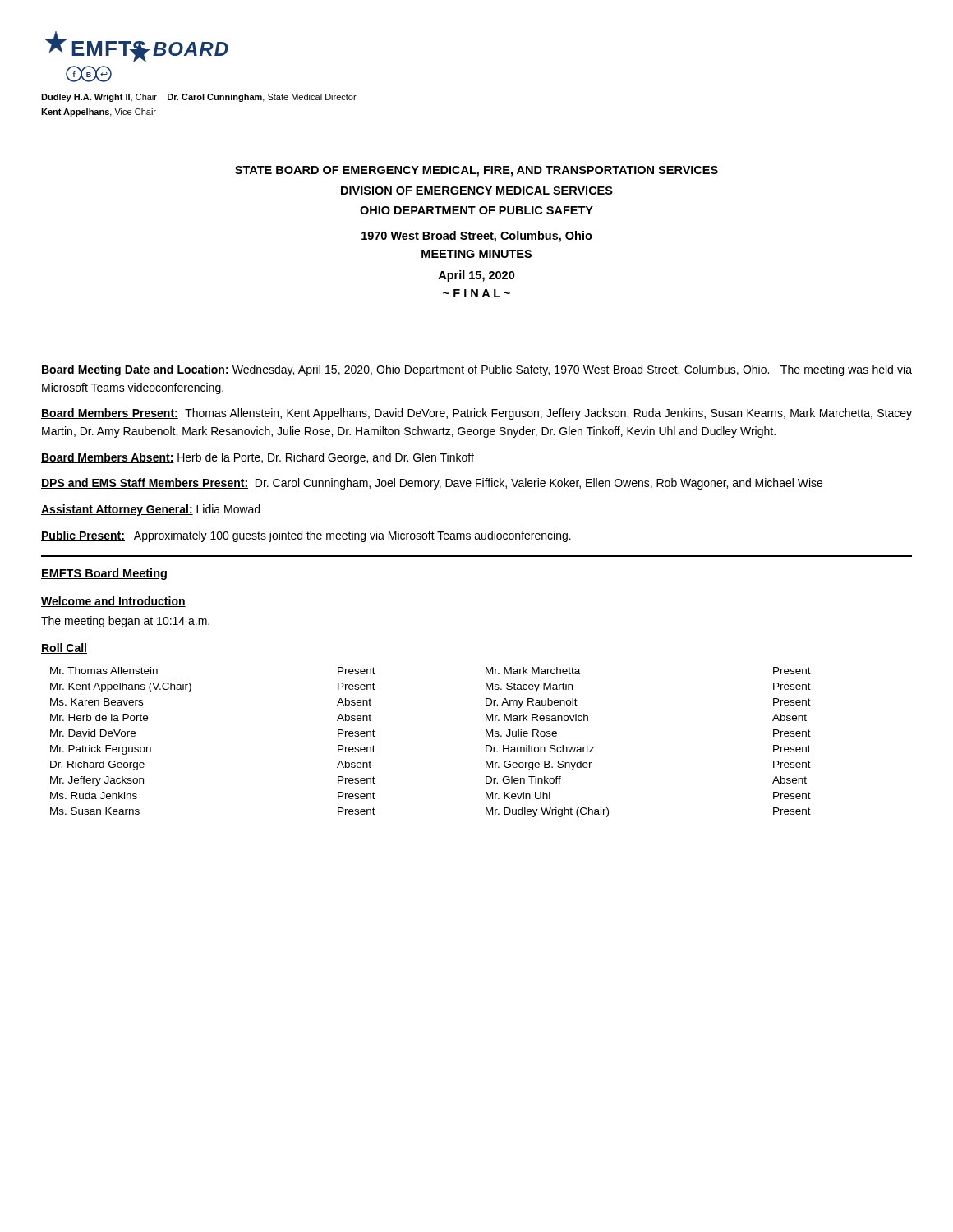Locate the block of text that opens with "Board Members Absent: Herb de la Porte, Dr."

(x=257, y=457)
